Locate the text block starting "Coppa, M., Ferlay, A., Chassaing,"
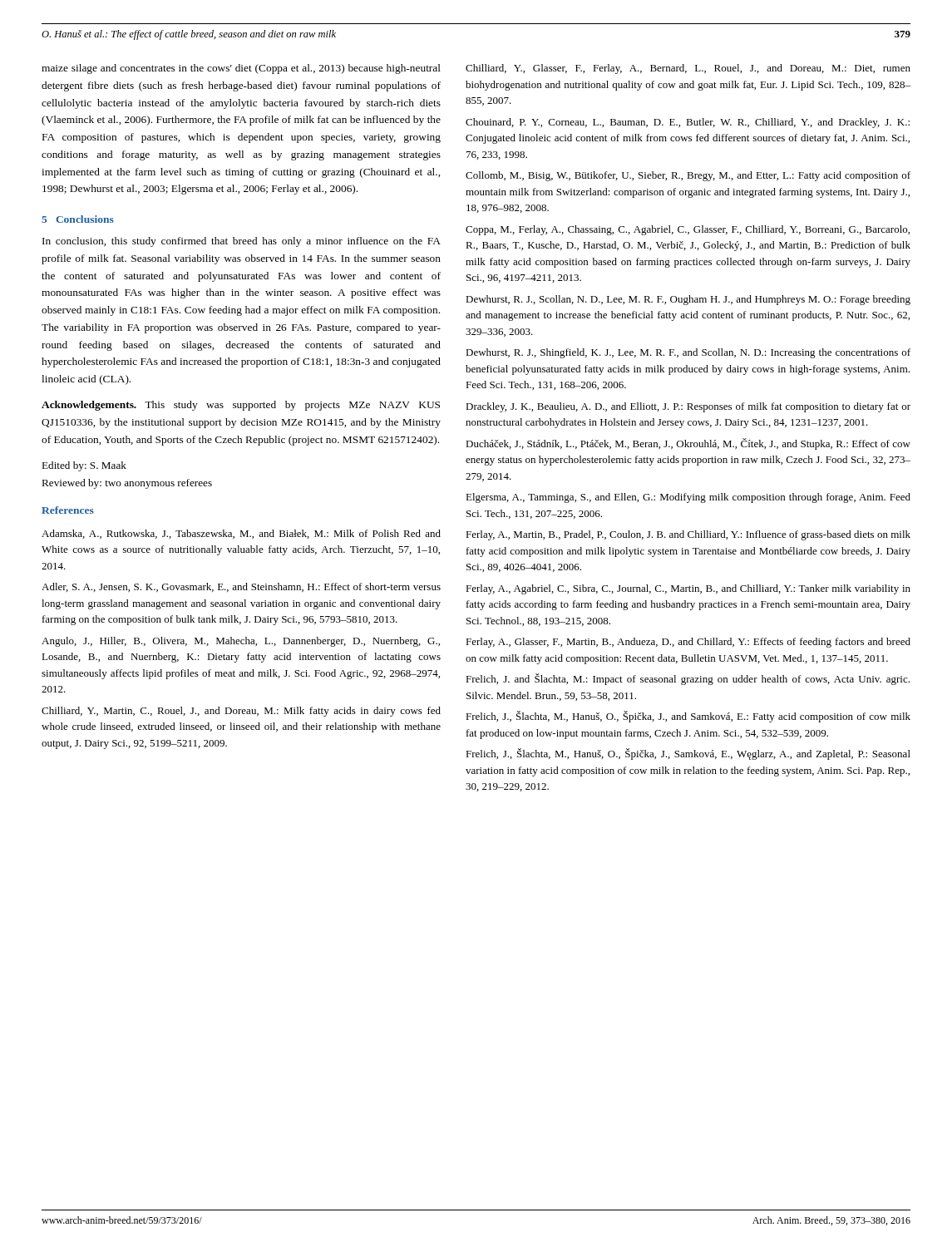This screenshot has width=952, height=1247. (x=688, y=253)
